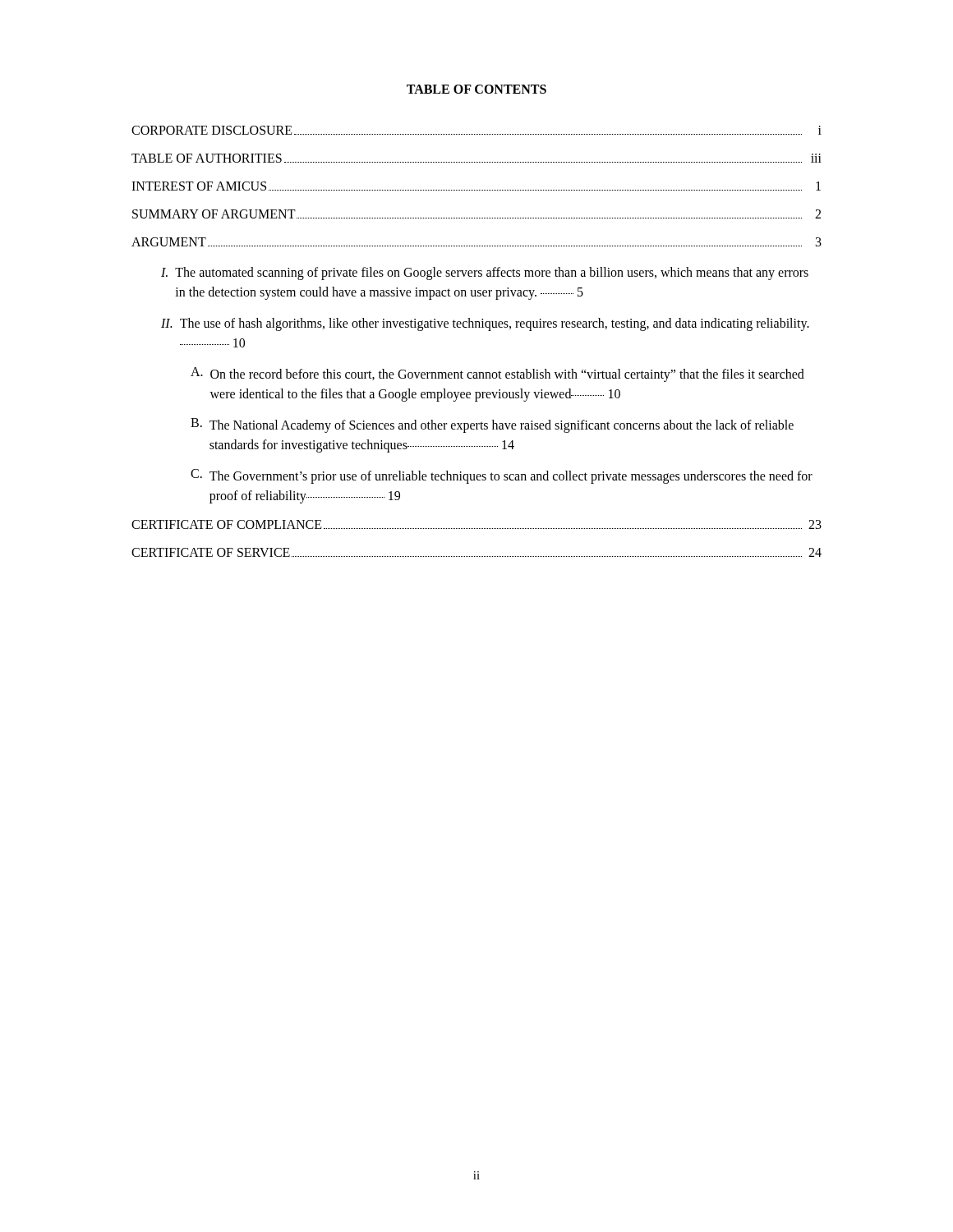The height and width of the screenshot is (1232, 953).
Task: Locate the text block starting "A. On the record before this court,"
Action: [x=506, y=384]
